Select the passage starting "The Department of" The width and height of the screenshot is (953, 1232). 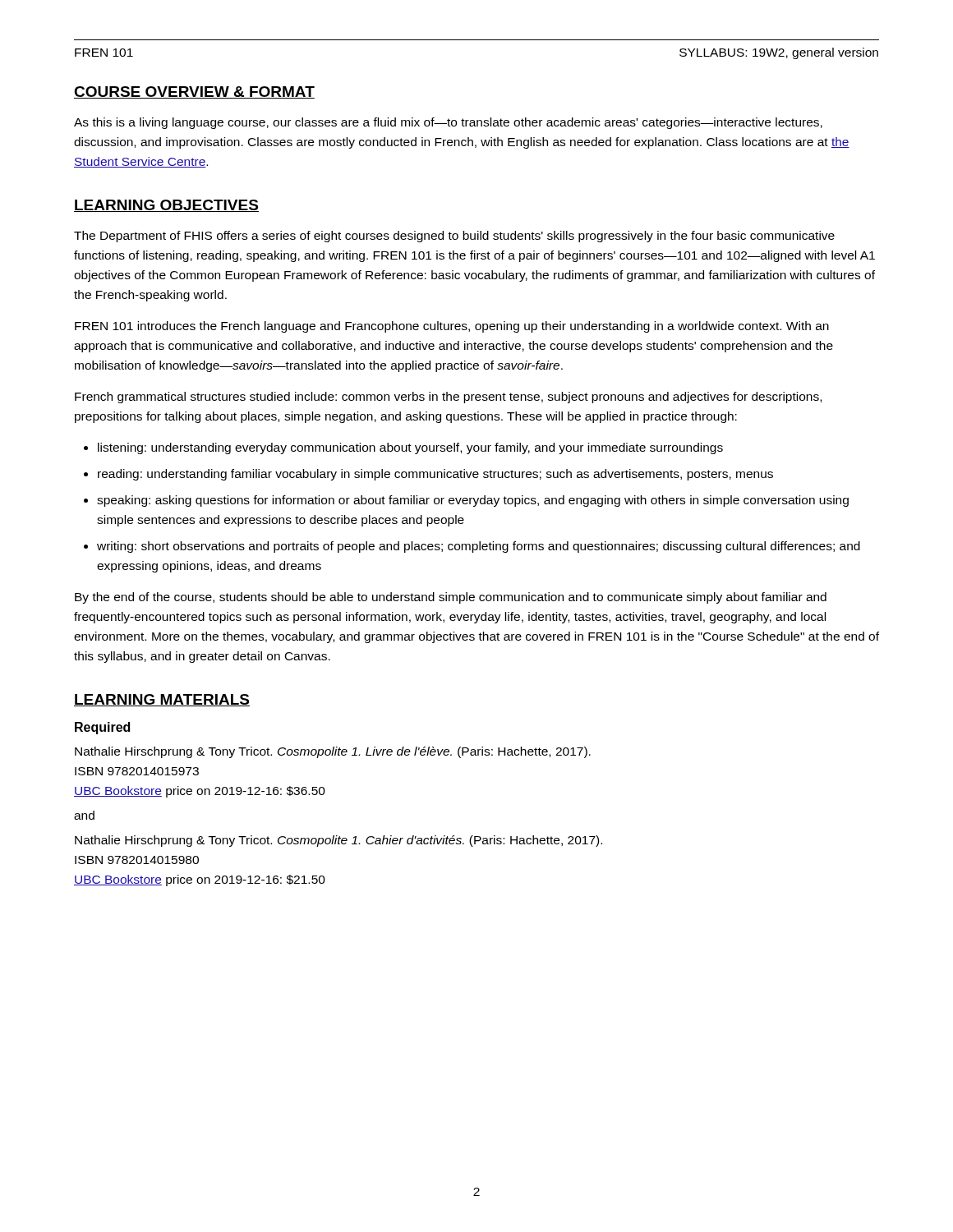(476, 265)
